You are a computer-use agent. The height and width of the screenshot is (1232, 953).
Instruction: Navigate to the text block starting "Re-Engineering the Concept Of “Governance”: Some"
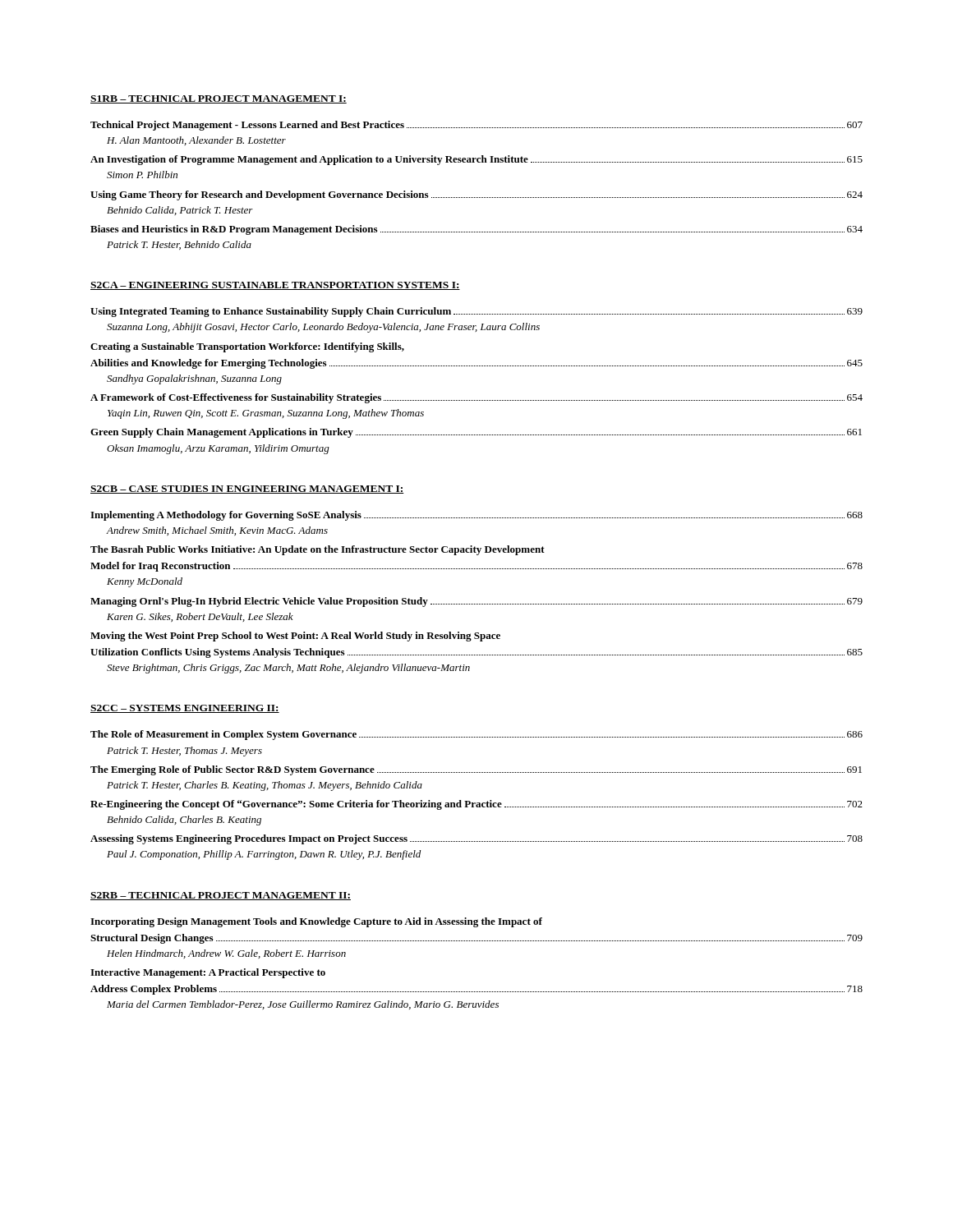[476, 812]
